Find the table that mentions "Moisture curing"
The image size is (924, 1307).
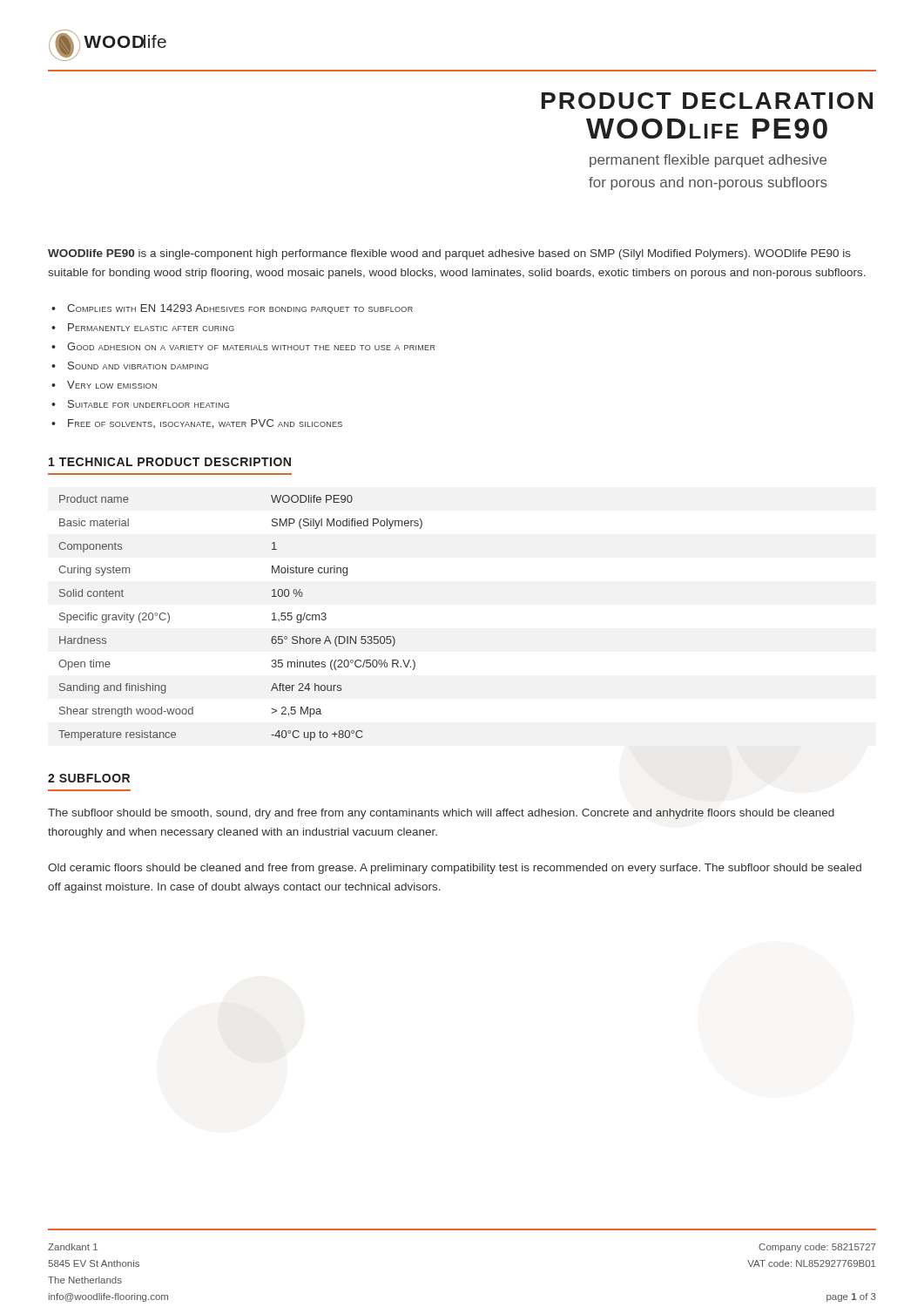point(462,617)
